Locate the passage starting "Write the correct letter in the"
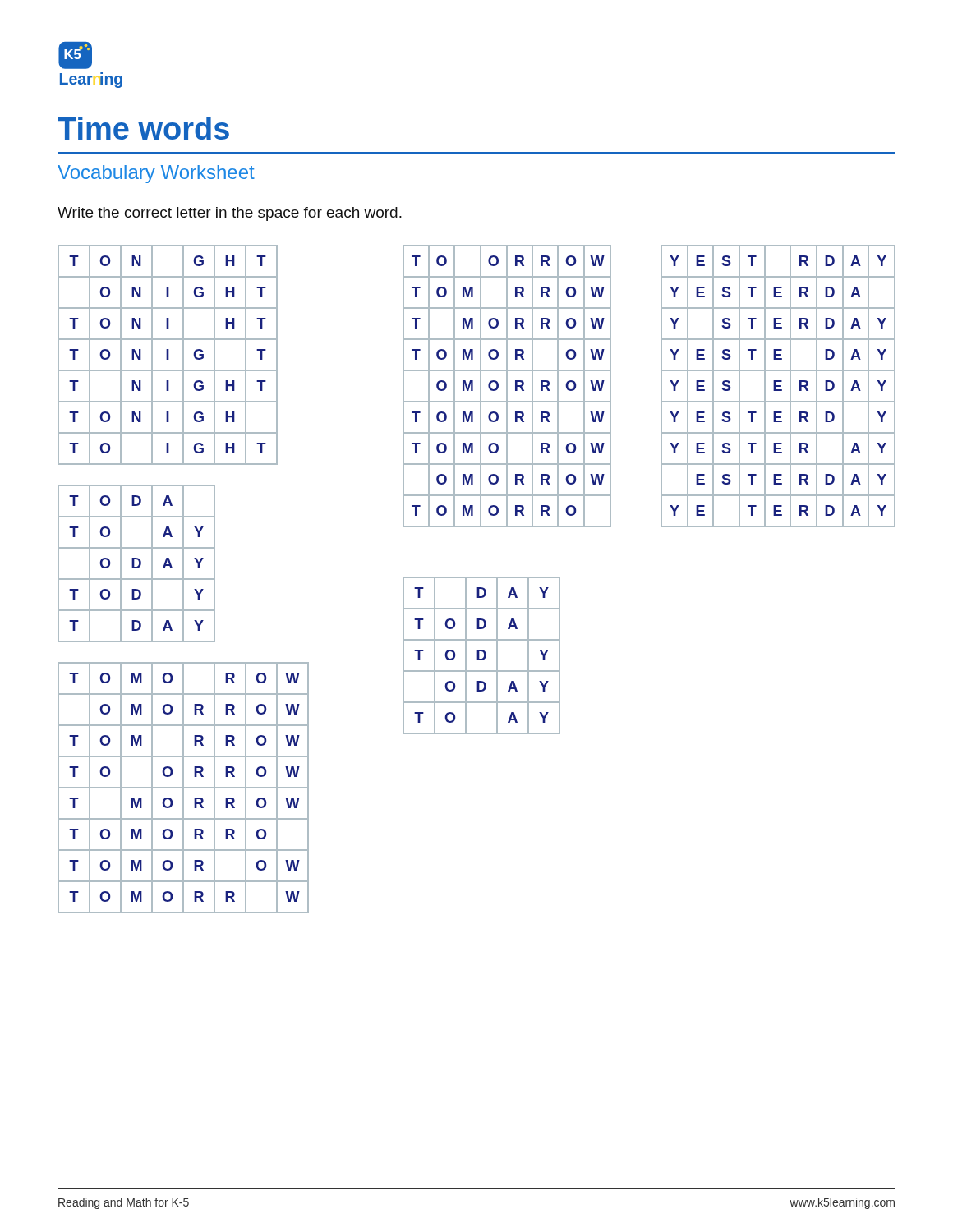953x1232 pixels. [230, 212]
